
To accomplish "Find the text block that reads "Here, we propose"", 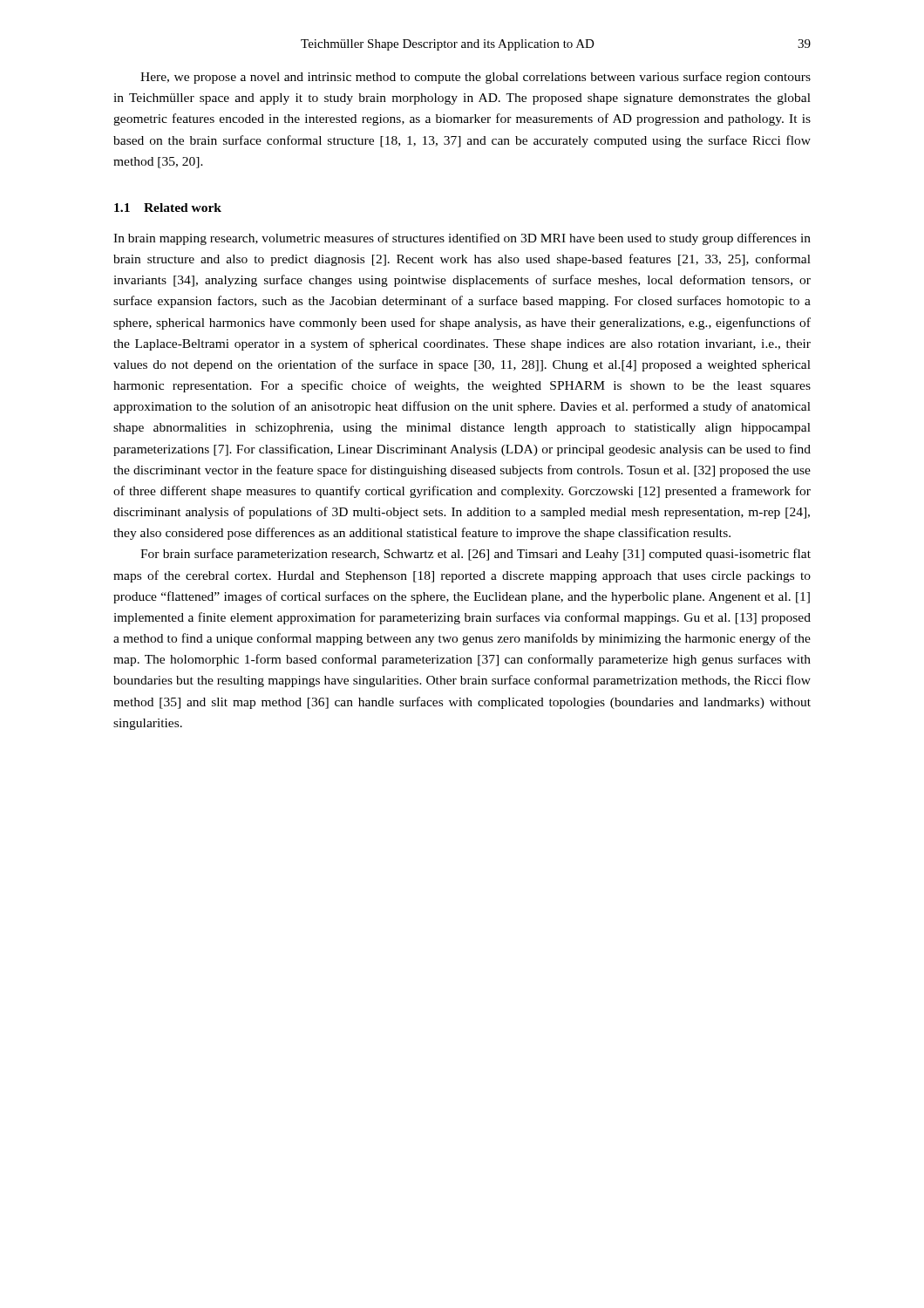I will tap(462, 119).
